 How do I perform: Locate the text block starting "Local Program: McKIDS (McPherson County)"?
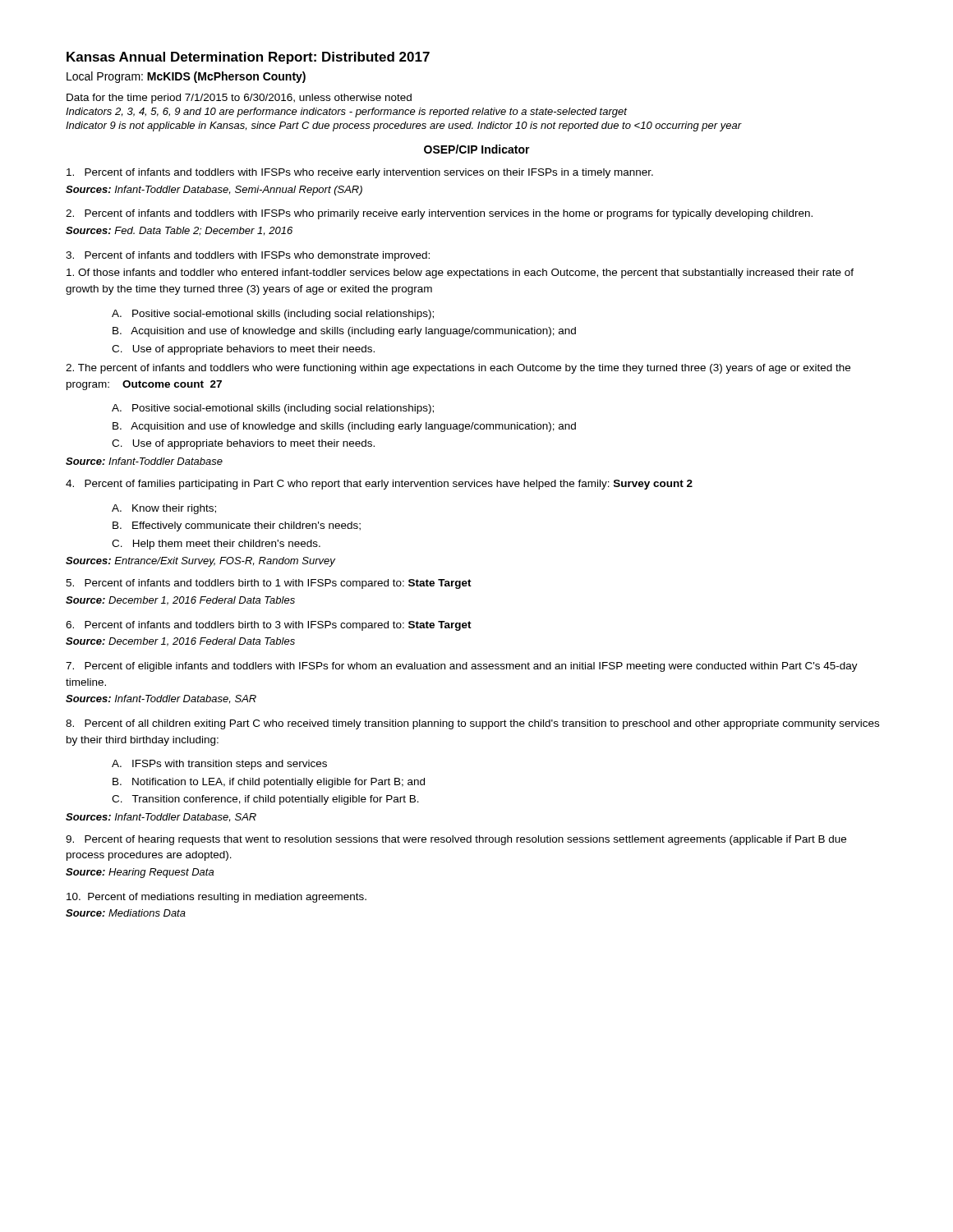pos(186,76)
